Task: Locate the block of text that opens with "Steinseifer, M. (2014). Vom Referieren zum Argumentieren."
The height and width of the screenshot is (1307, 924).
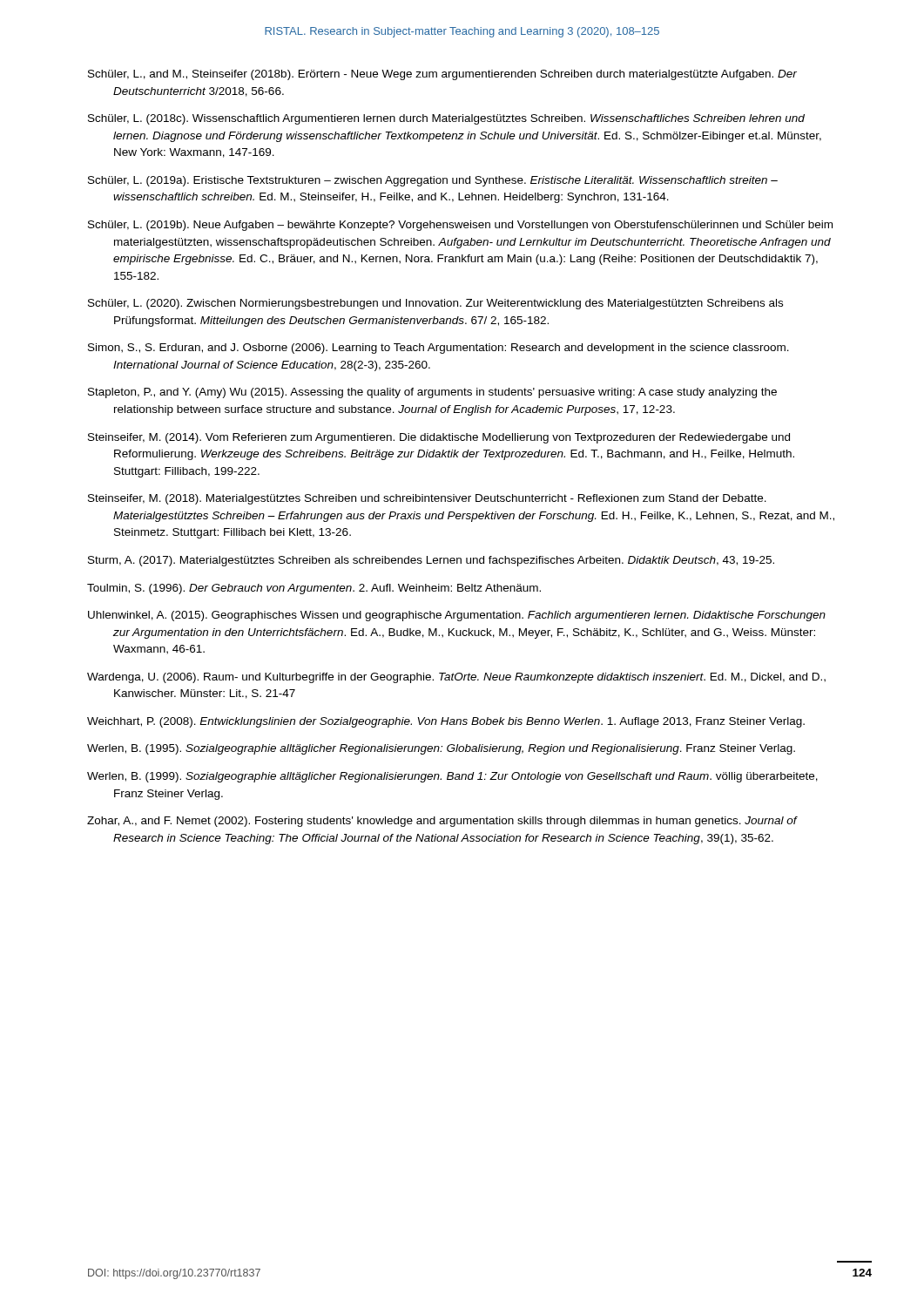Action: (441, 454)
